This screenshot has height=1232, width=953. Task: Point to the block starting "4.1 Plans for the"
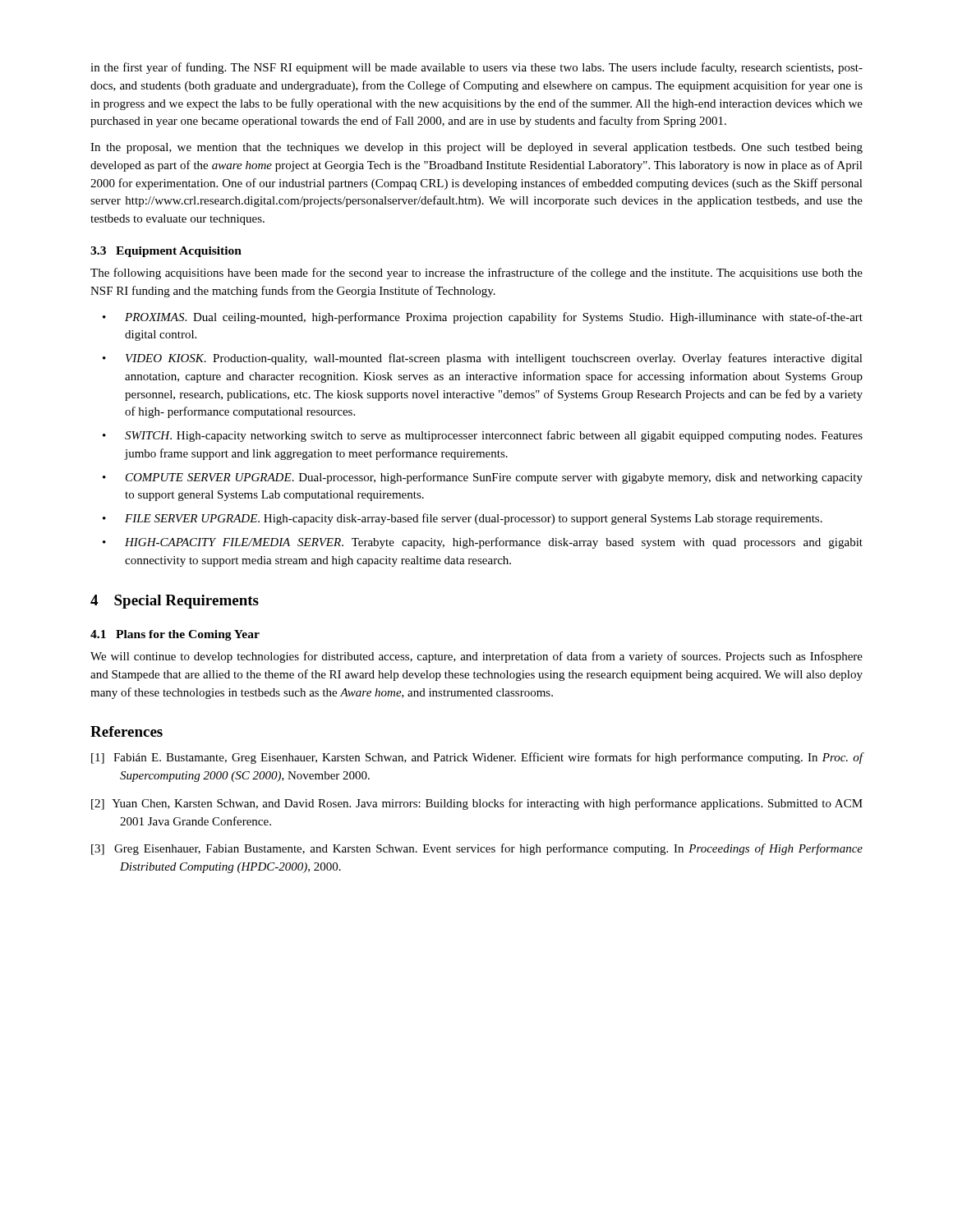pos(175,634)
